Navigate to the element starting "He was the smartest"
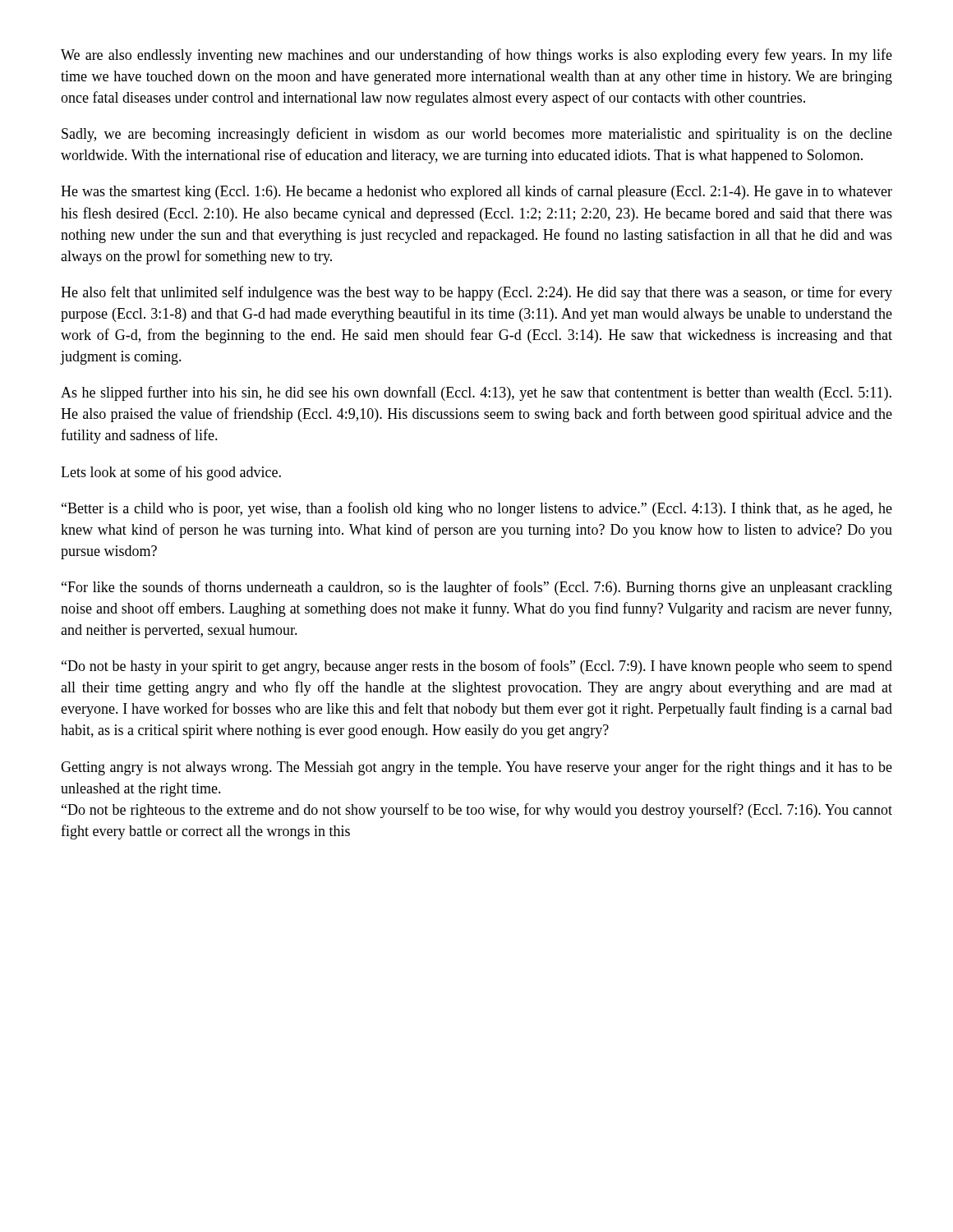This screenshot has width=953, height=1232. [476, 224]
